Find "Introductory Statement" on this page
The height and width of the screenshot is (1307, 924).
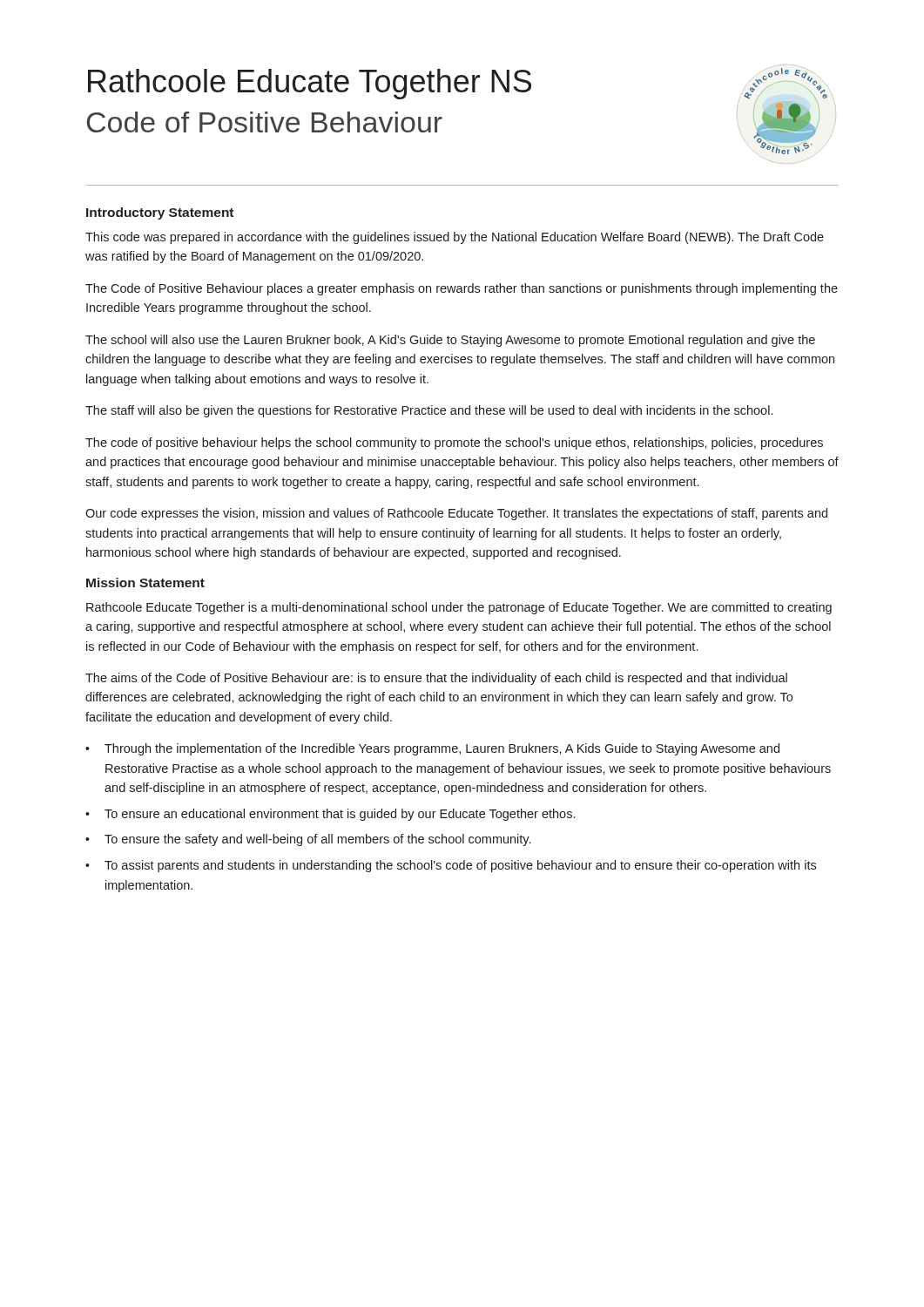click(160, 213)
